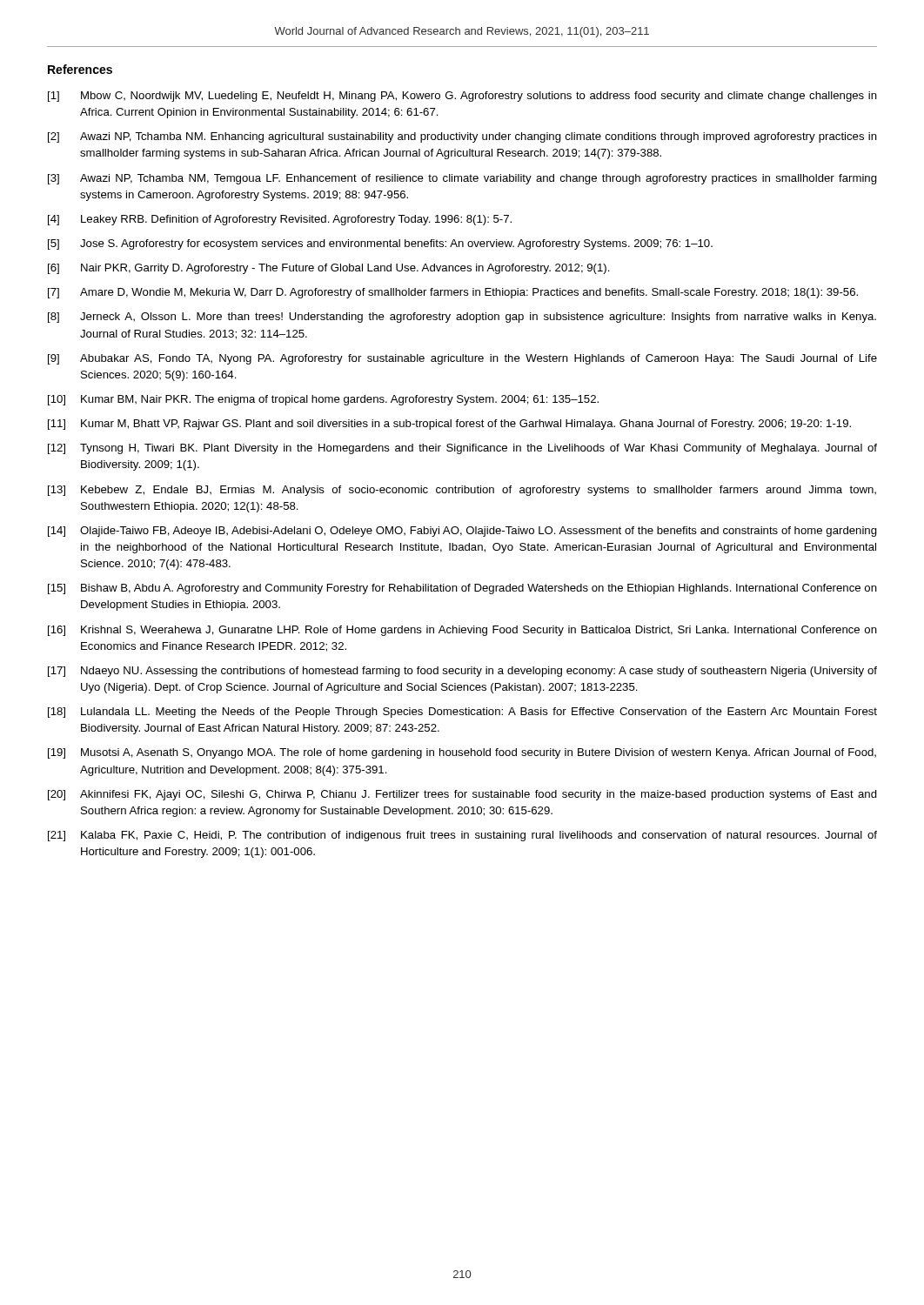
Task: Select the list item with the text "[4] Leakey RRB. Definition of Agroforestry"
Action: click(x=462, y=219)
